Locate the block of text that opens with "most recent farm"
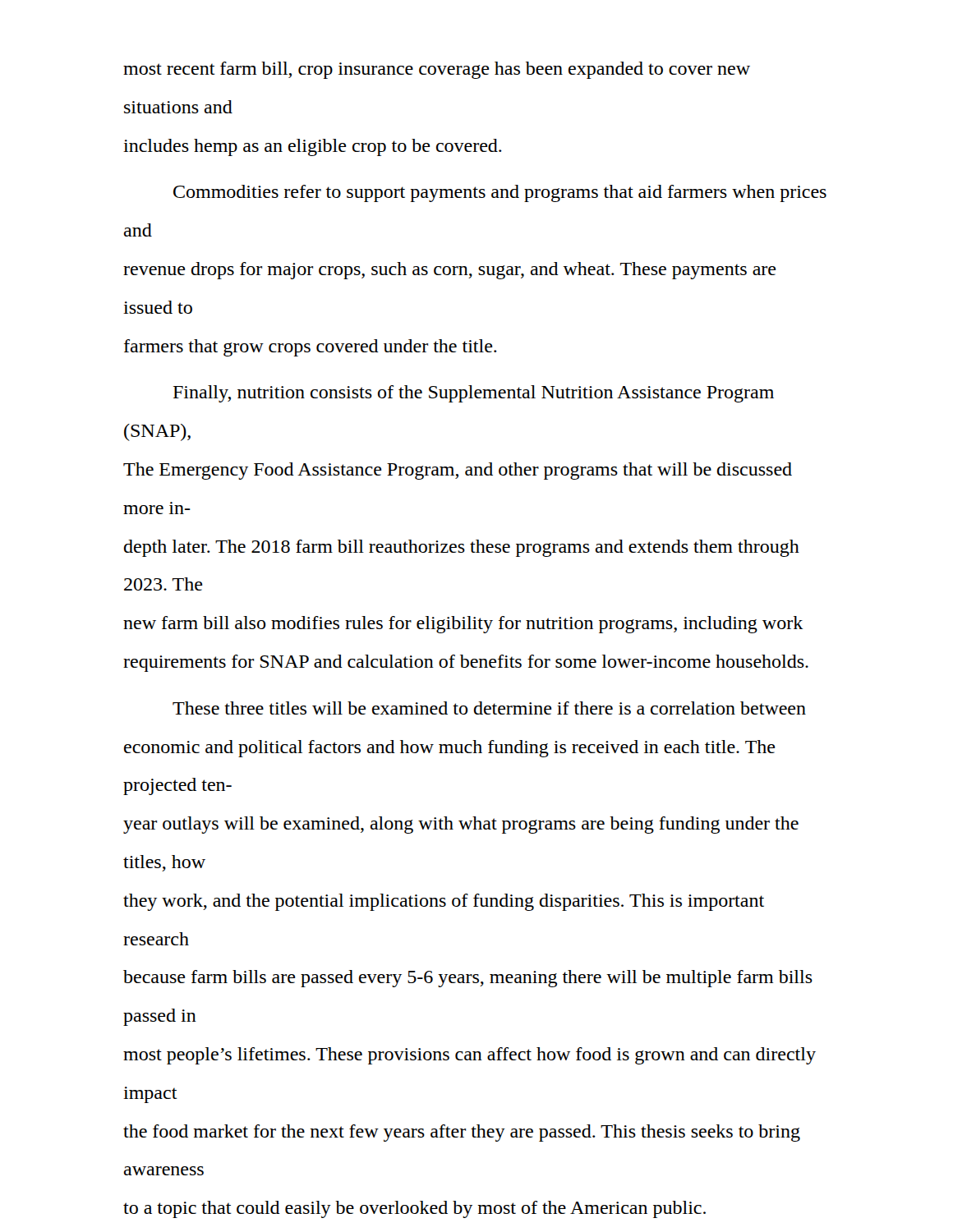 [x=437, y=70]
